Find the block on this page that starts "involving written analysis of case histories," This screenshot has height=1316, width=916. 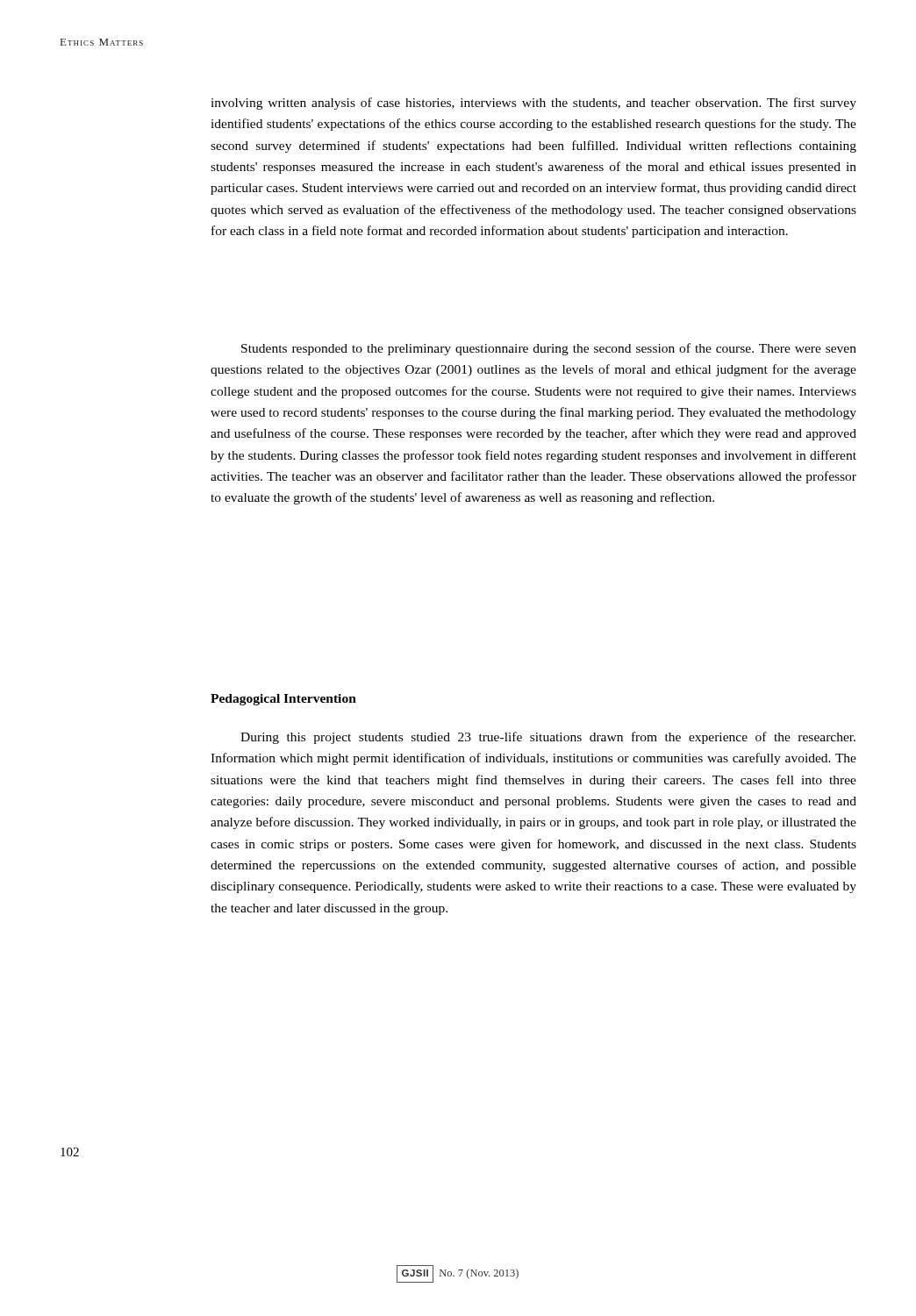tap(533, 166)
